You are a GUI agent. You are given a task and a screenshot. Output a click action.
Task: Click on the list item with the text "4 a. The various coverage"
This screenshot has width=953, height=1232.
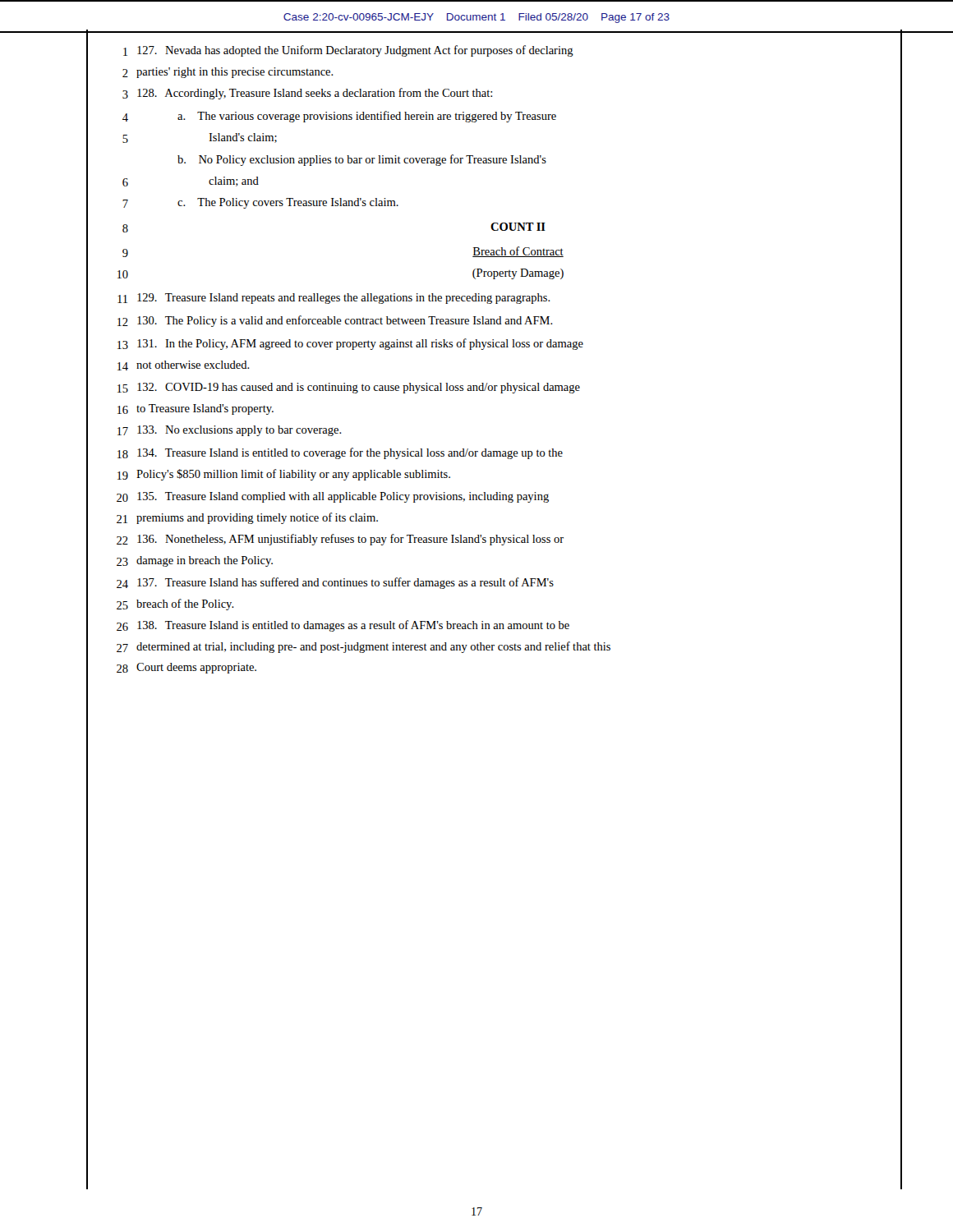point(494,117)
